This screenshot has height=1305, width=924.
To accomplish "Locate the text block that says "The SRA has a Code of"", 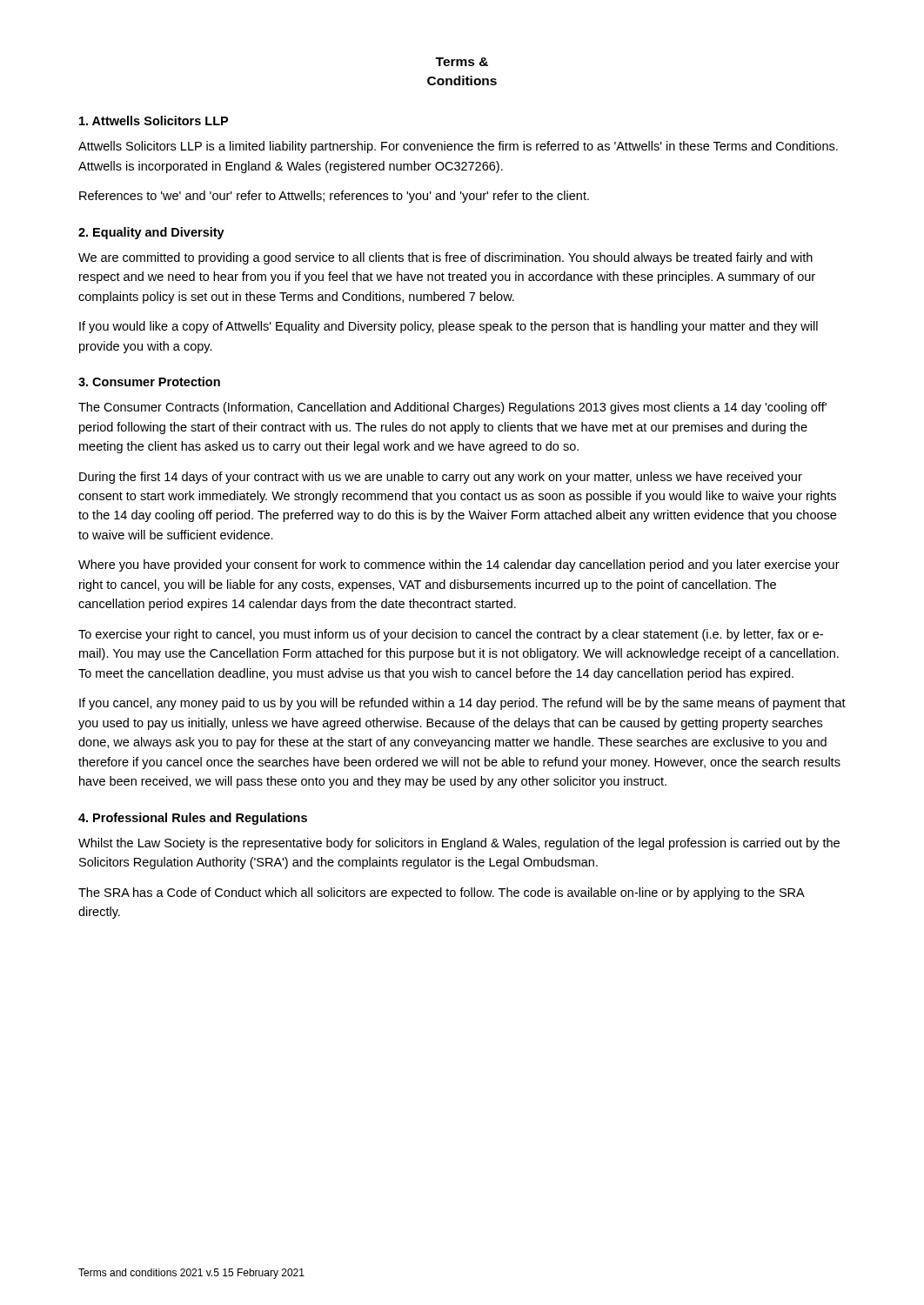I will 441,902.
